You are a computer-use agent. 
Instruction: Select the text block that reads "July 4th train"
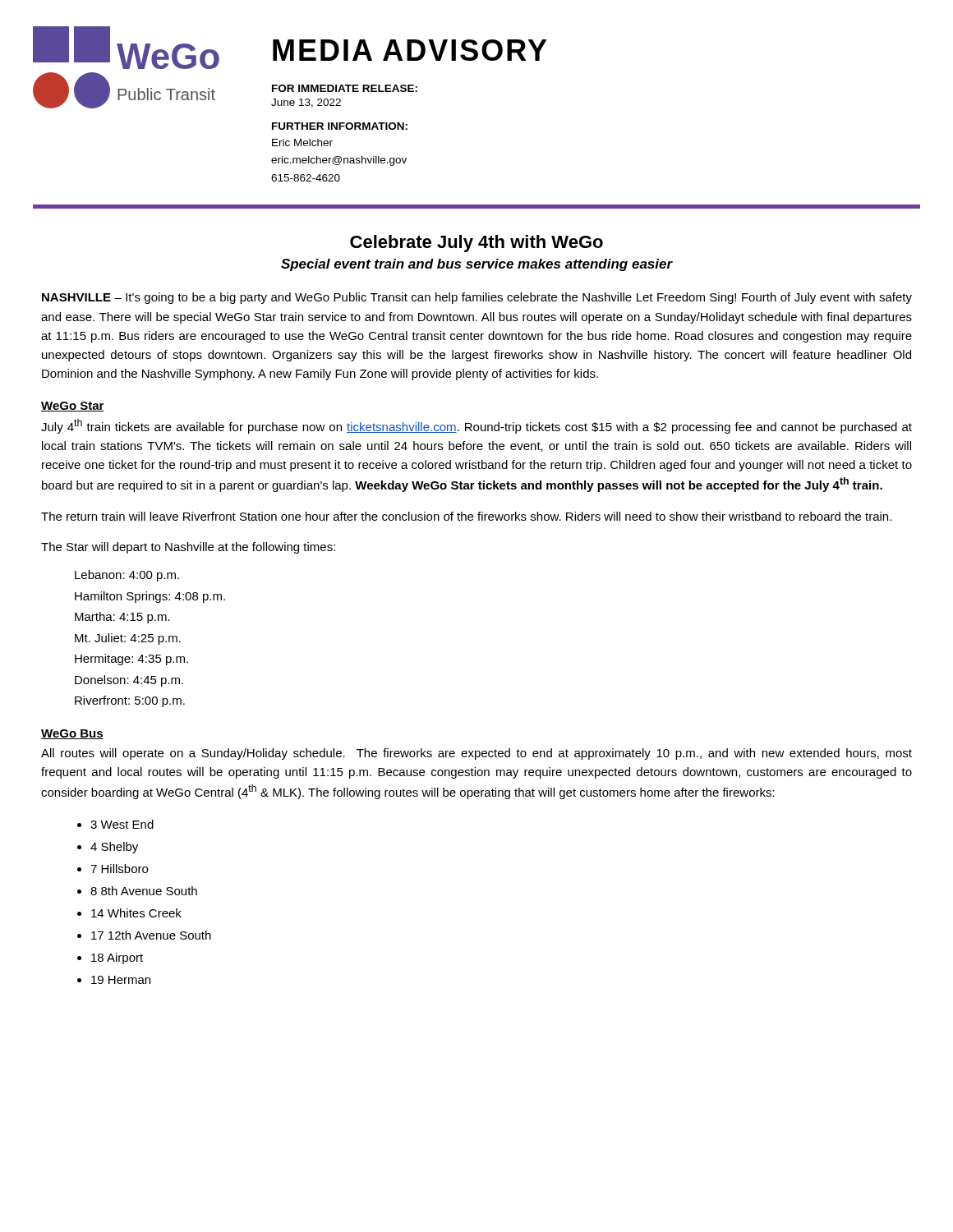click(476, 455)
